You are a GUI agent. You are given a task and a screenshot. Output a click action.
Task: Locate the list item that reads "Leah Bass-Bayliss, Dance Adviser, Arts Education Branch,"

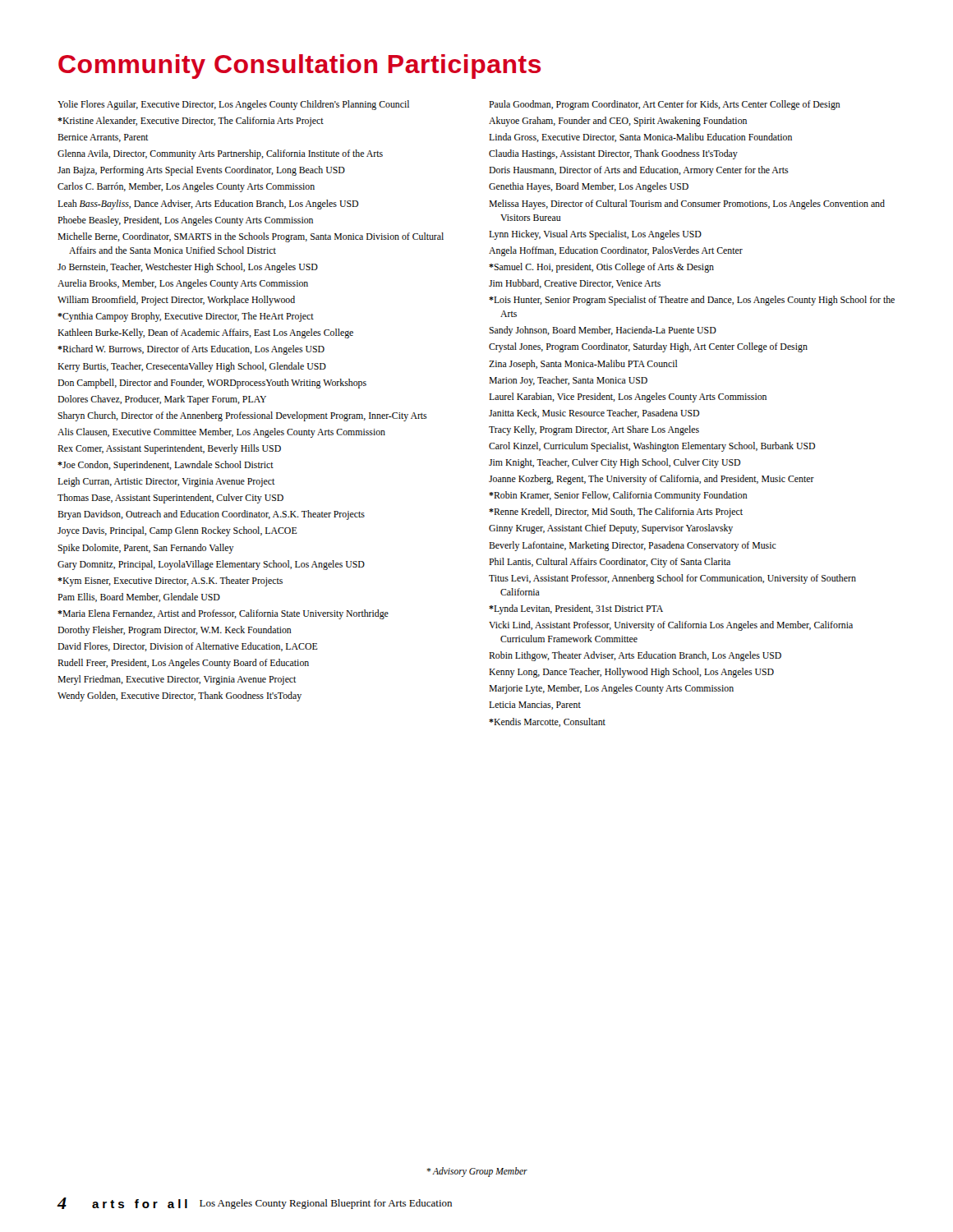coord(208,203)
